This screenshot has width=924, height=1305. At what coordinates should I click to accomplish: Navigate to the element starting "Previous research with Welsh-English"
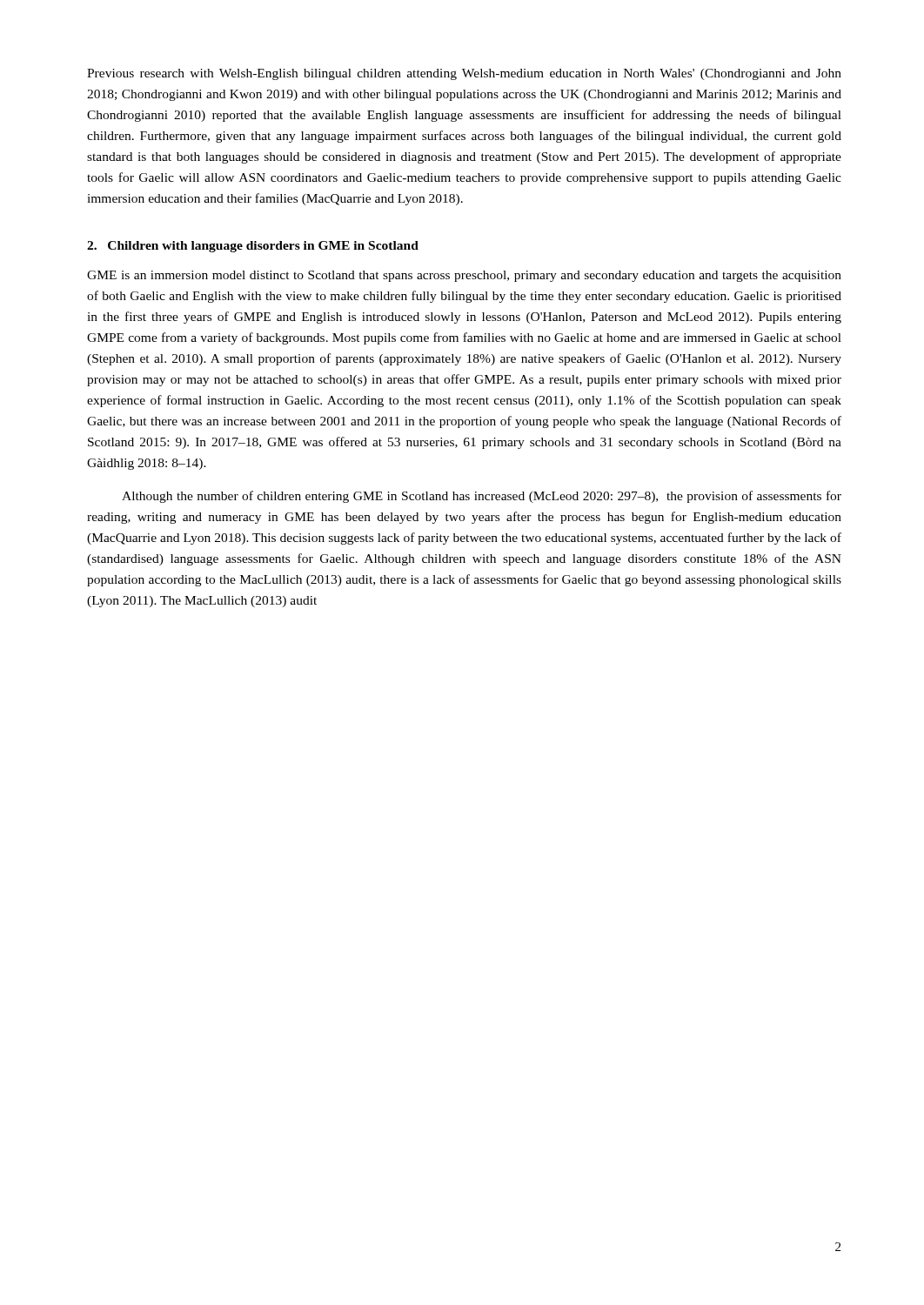click(x=464, y=135)
